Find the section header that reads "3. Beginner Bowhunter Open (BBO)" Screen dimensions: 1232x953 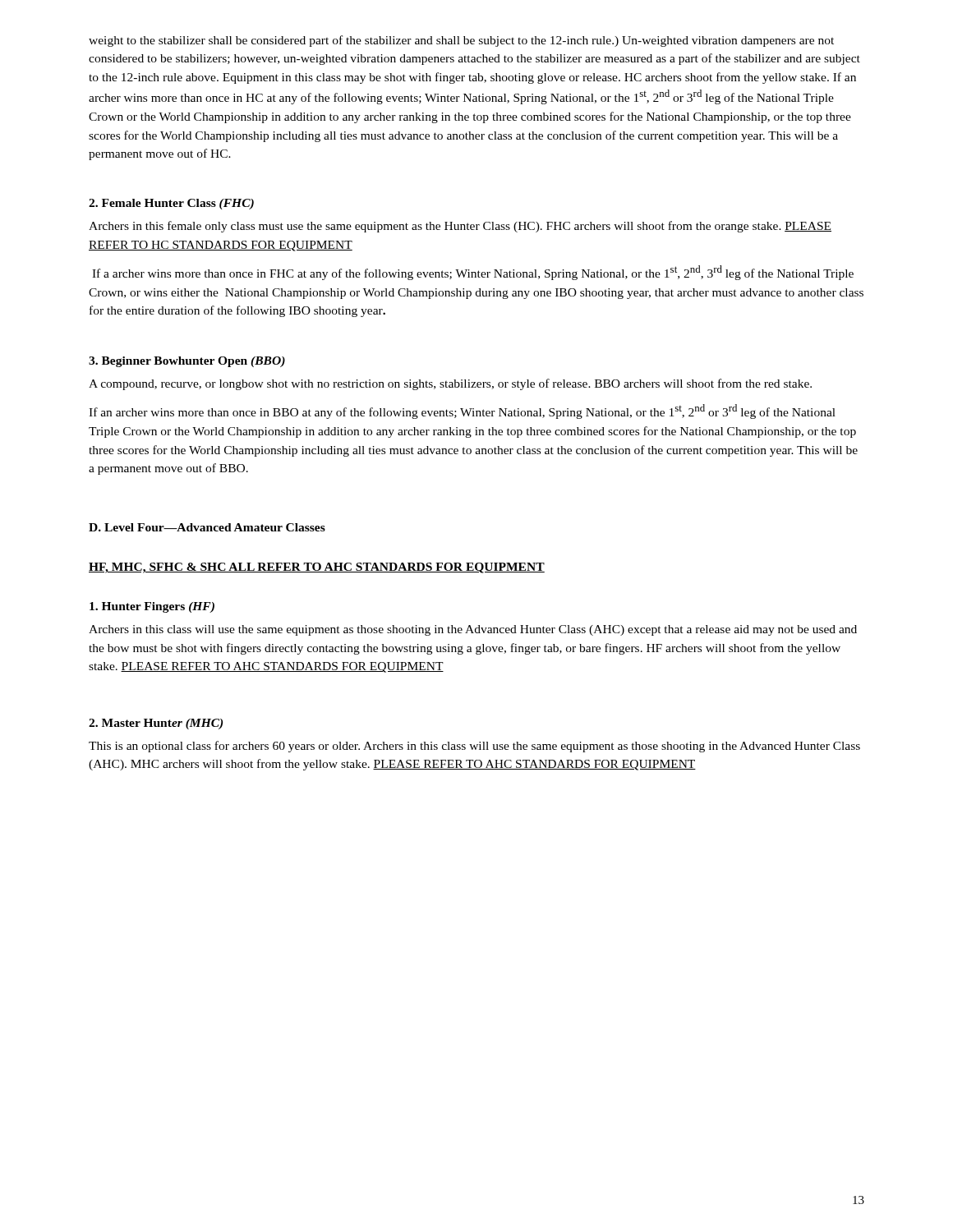coord(187,360)
